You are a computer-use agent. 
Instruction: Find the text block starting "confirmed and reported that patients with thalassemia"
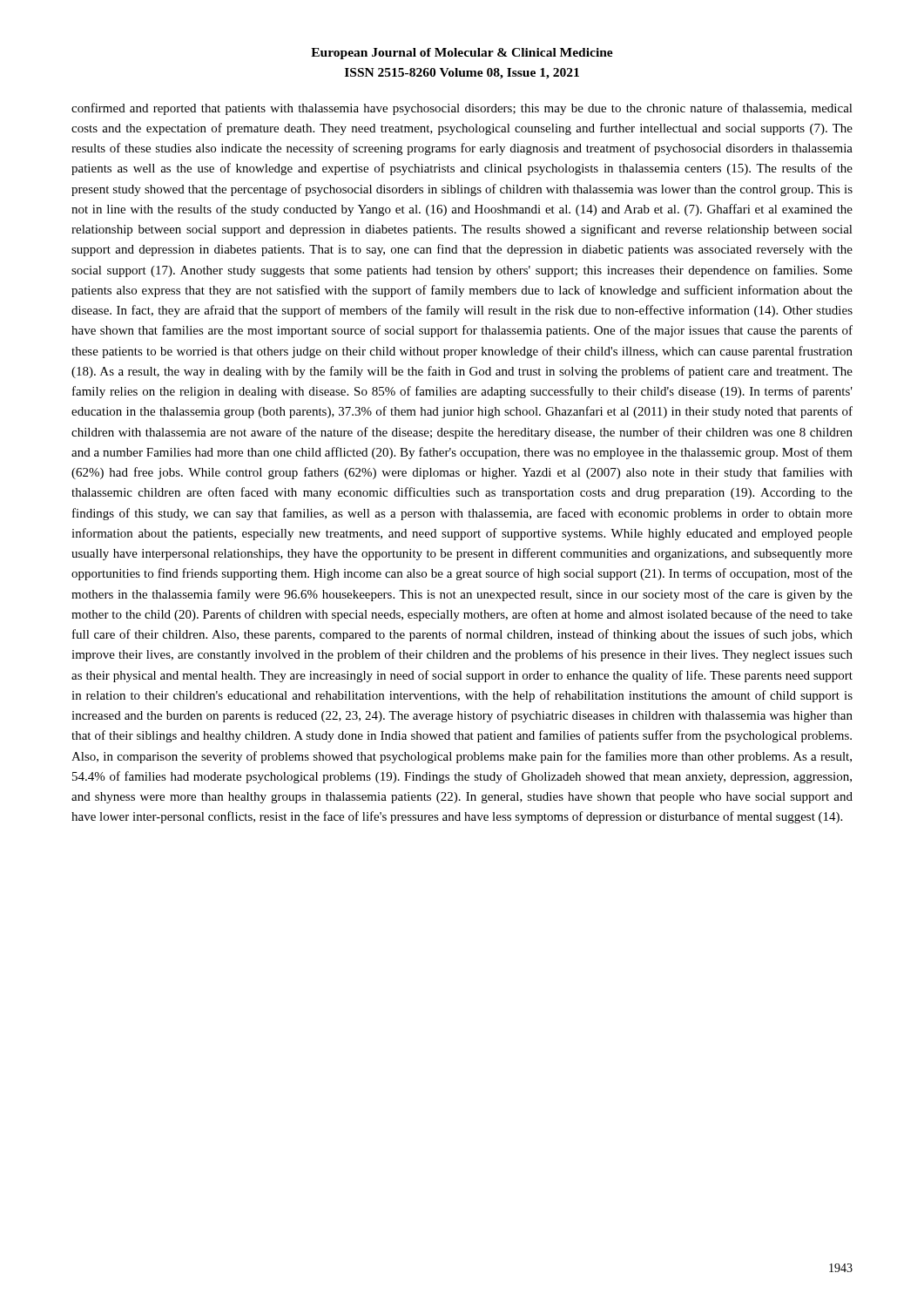click(x=462, y=462)
